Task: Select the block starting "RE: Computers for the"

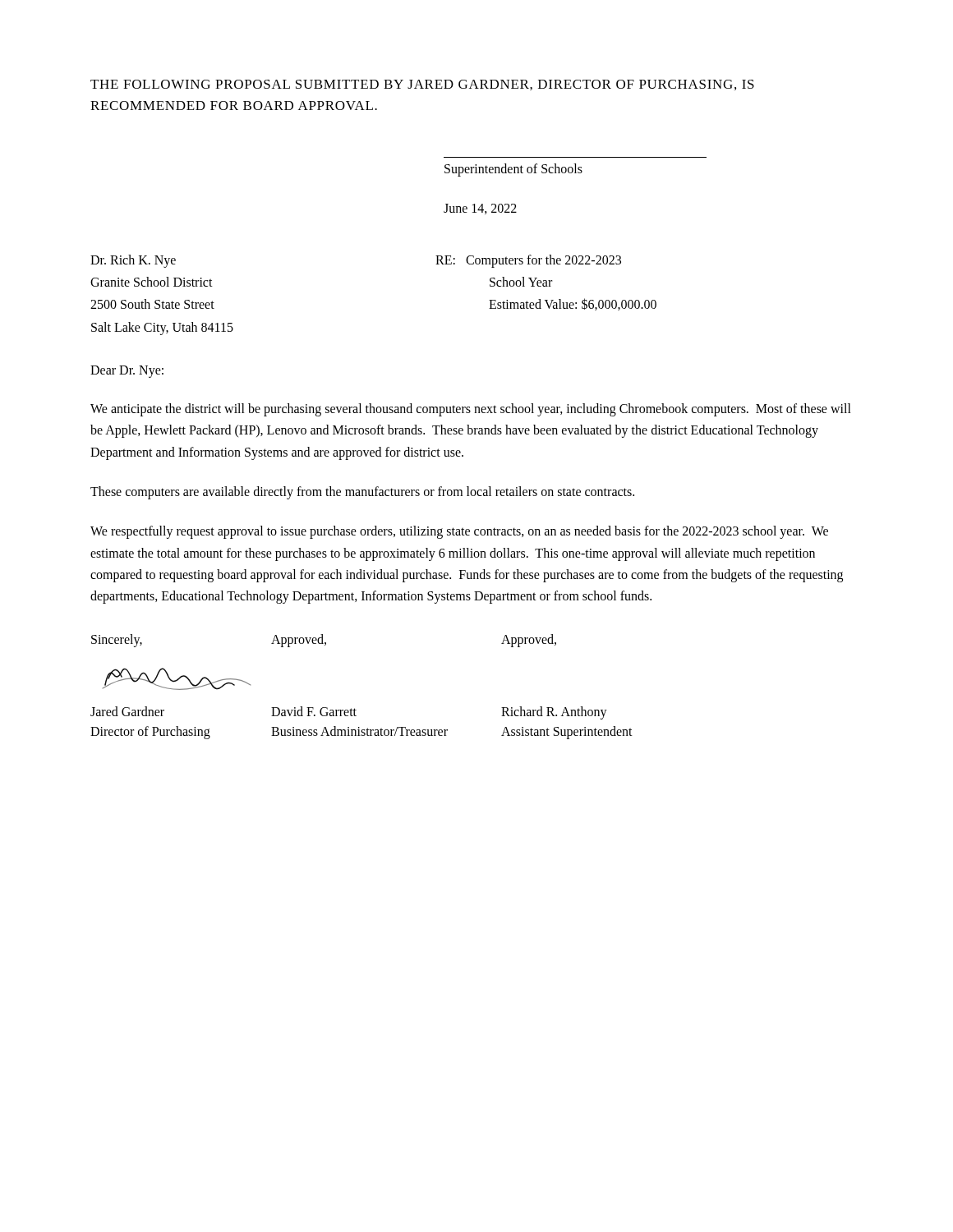Action: pos(546,282)
